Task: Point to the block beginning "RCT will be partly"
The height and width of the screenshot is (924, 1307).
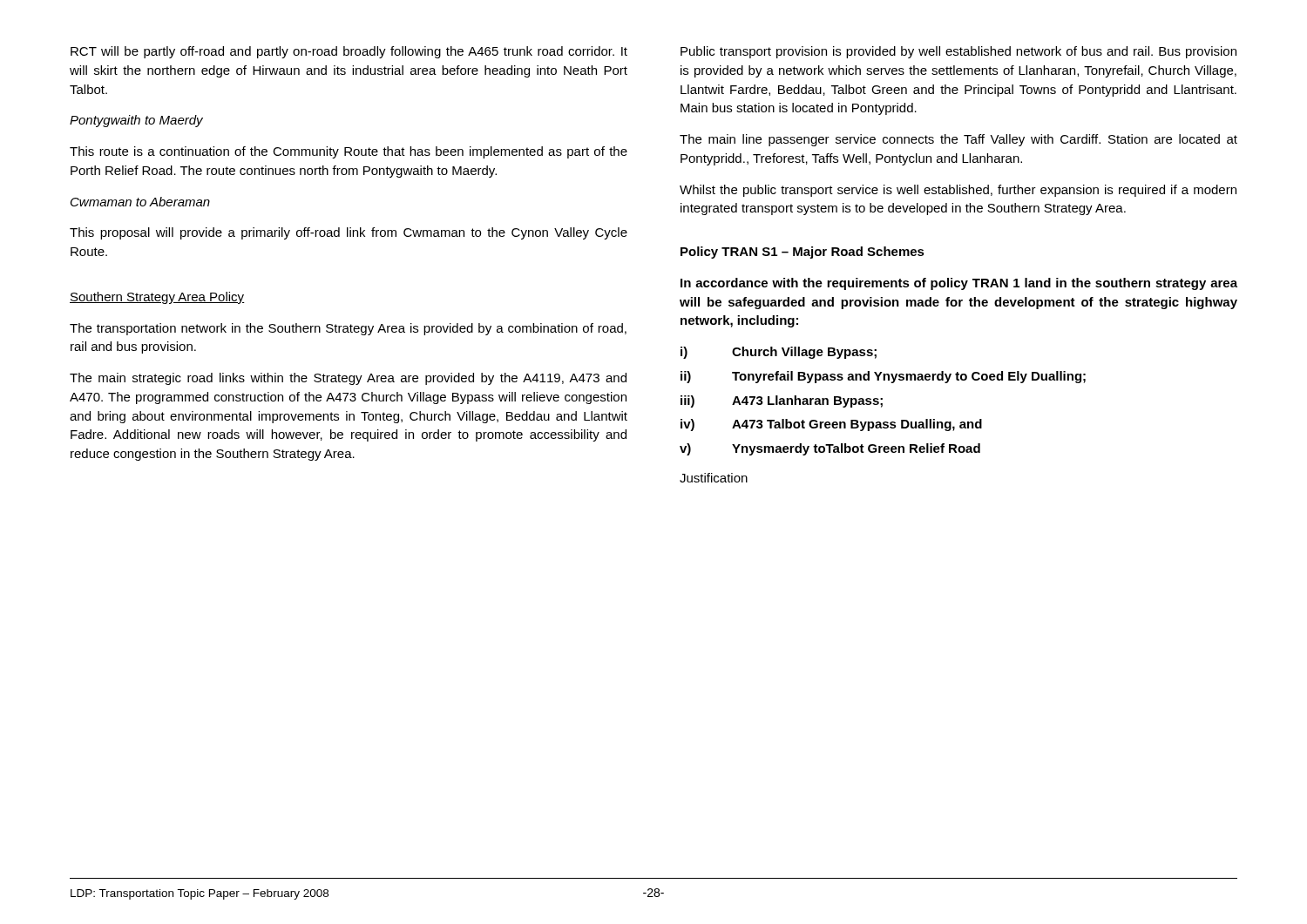Action: (x=349, y=70)
